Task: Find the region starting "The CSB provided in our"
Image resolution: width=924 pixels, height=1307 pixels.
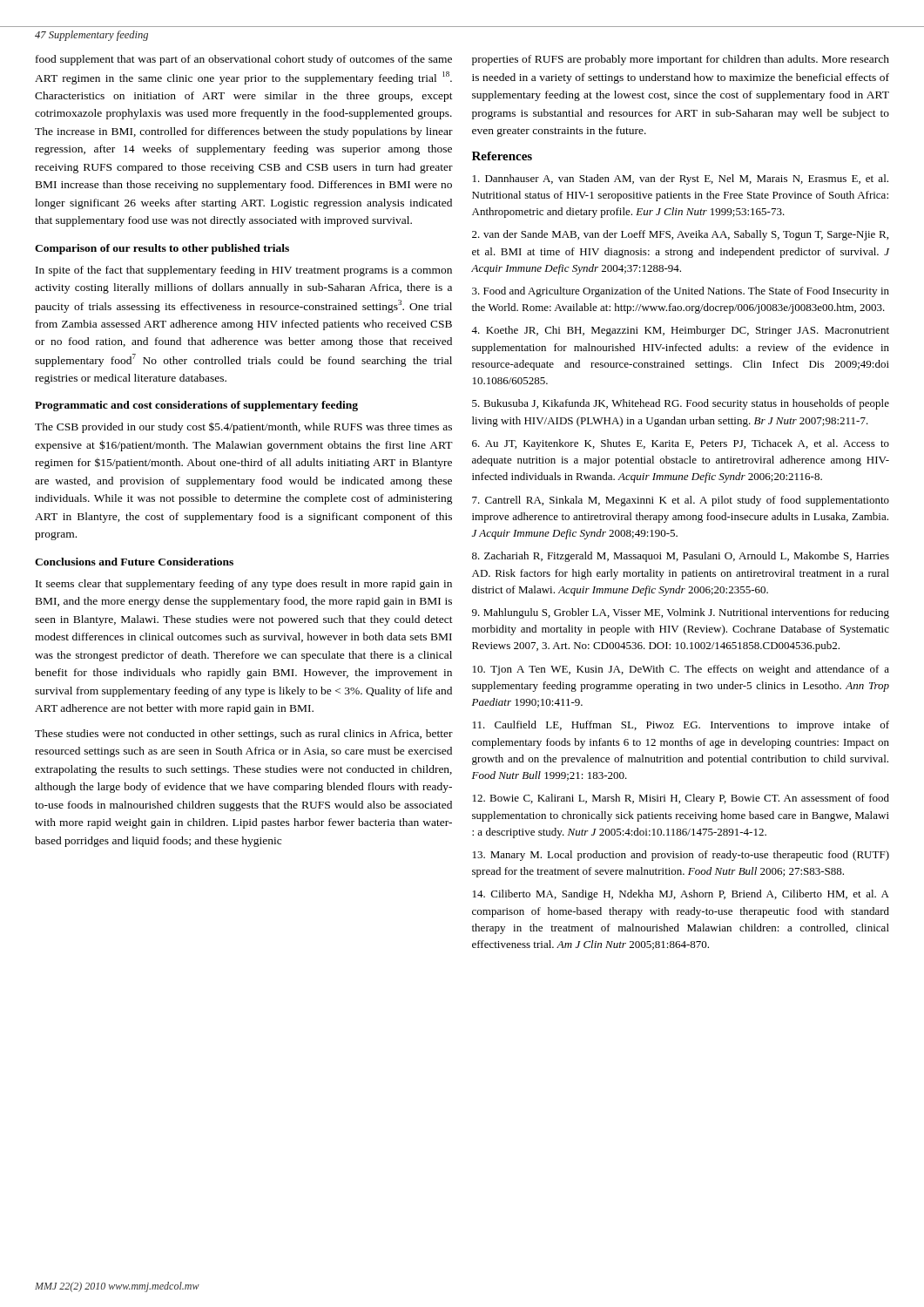Action: (244, 480)
